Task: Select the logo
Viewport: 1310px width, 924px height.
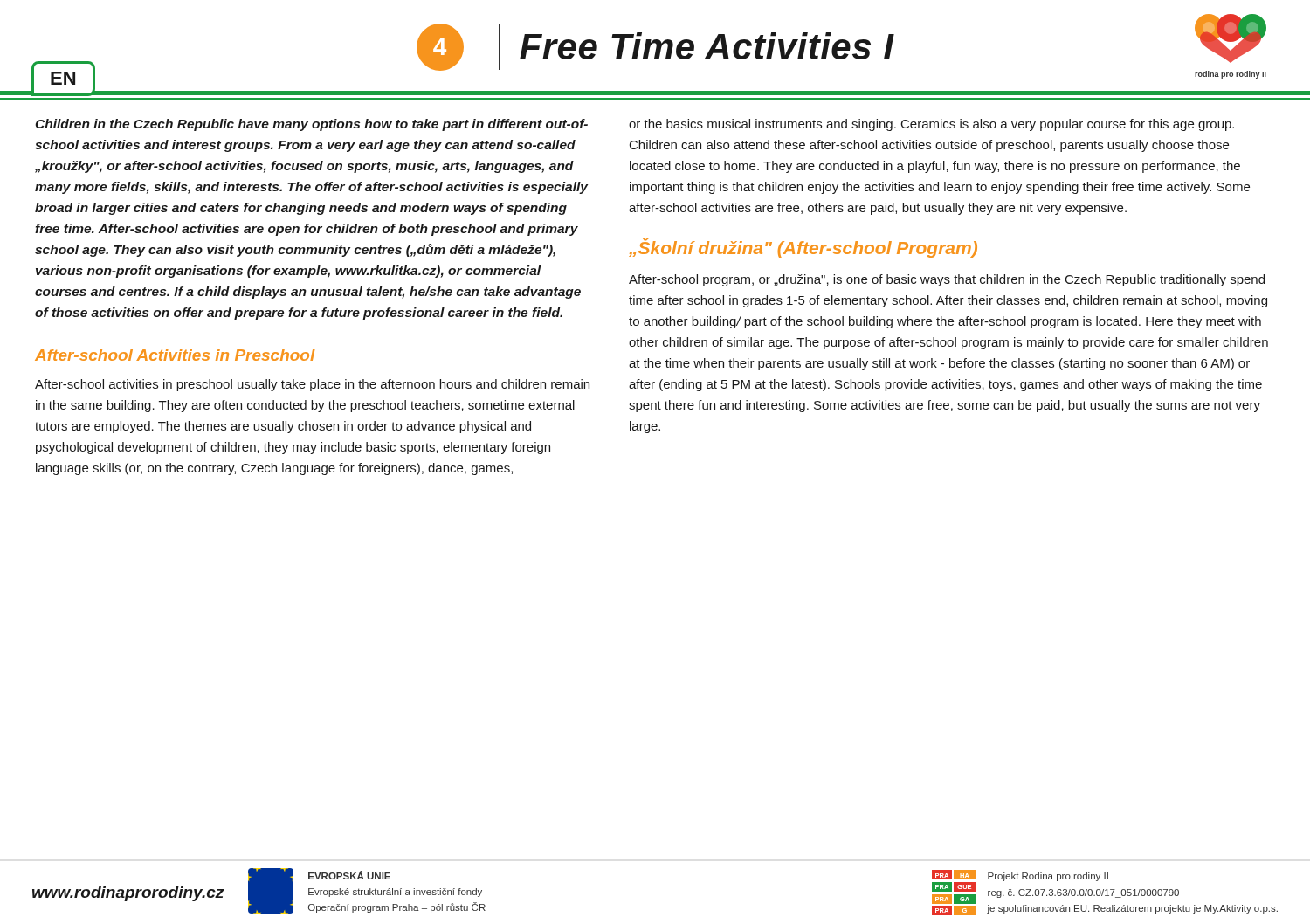Action: [1231, 45]
